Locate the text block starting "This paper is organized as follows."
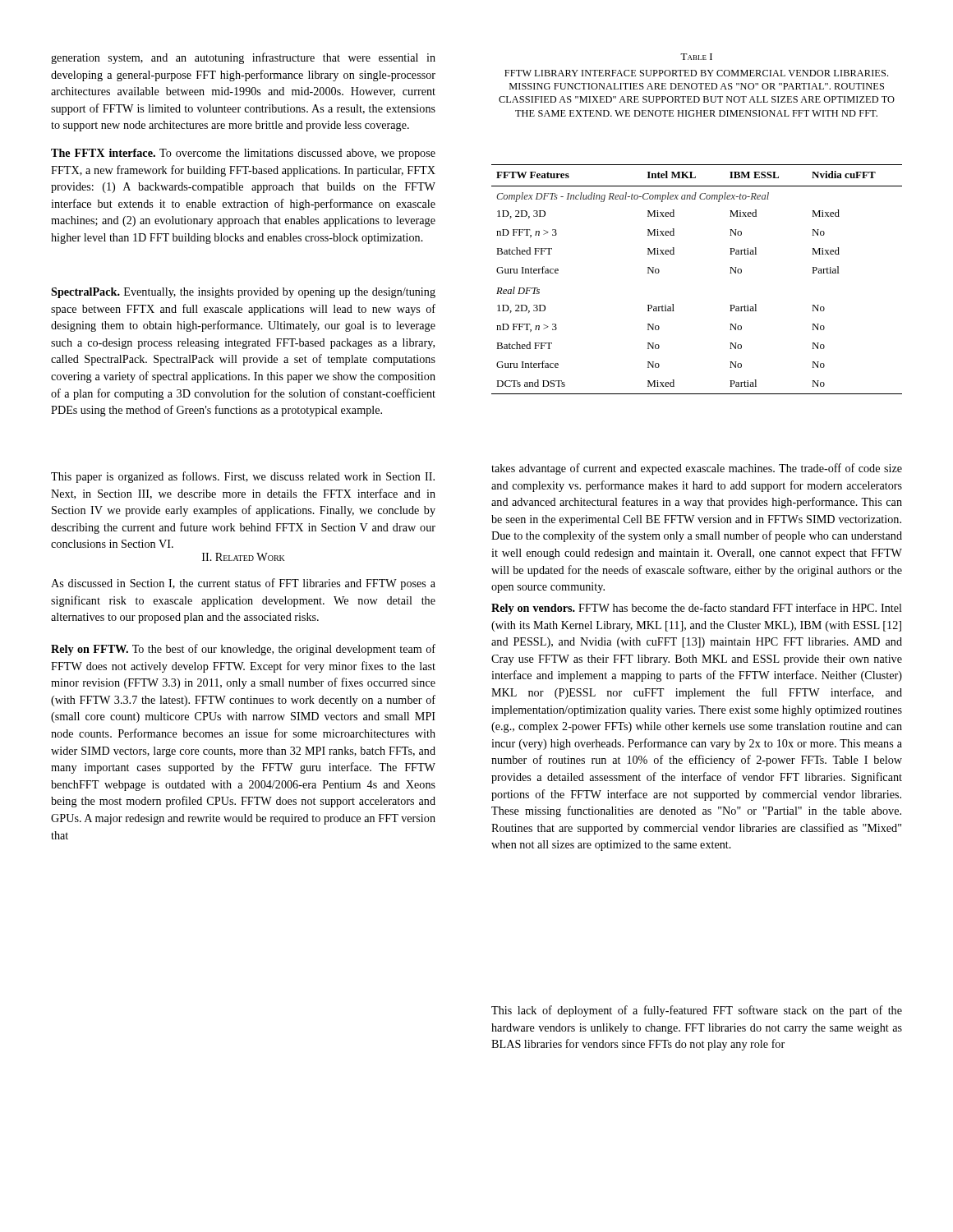 (x=243, y=510)
